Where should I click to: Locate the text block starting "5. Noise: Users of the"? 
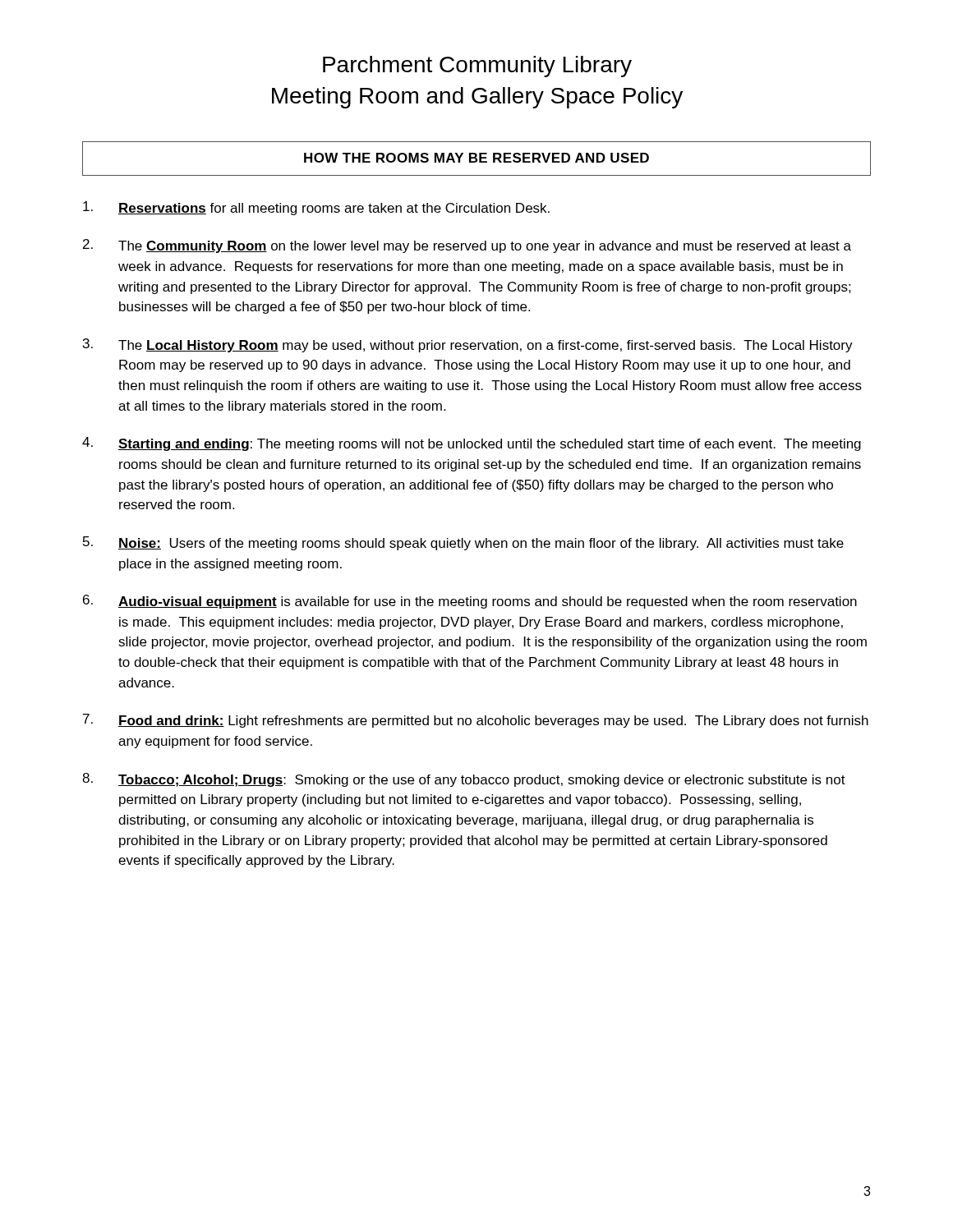pyautogui.click(x=476, y=554)
